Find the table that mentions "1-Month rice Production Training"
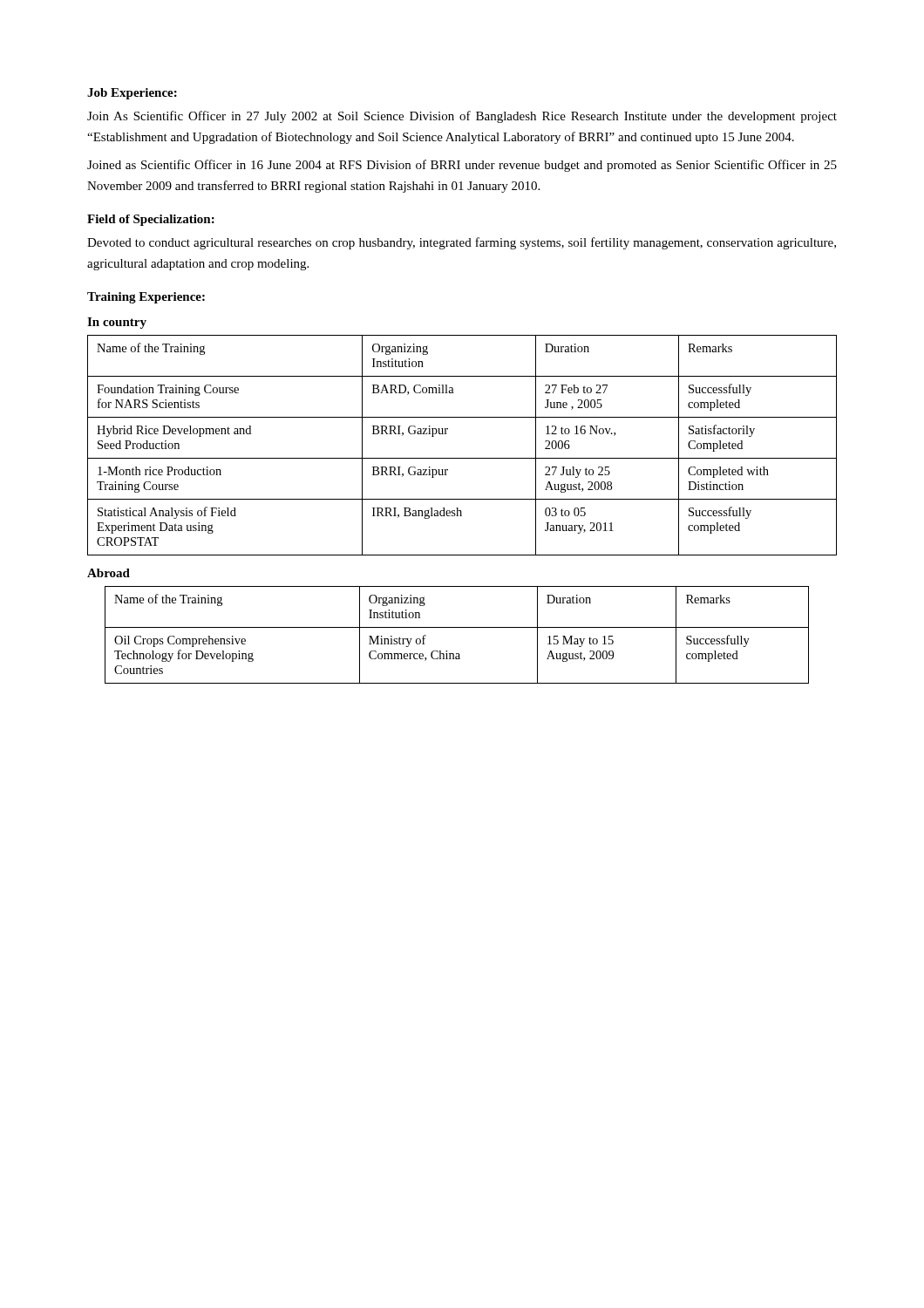The image size is (924, 1308). coord(462,445)
